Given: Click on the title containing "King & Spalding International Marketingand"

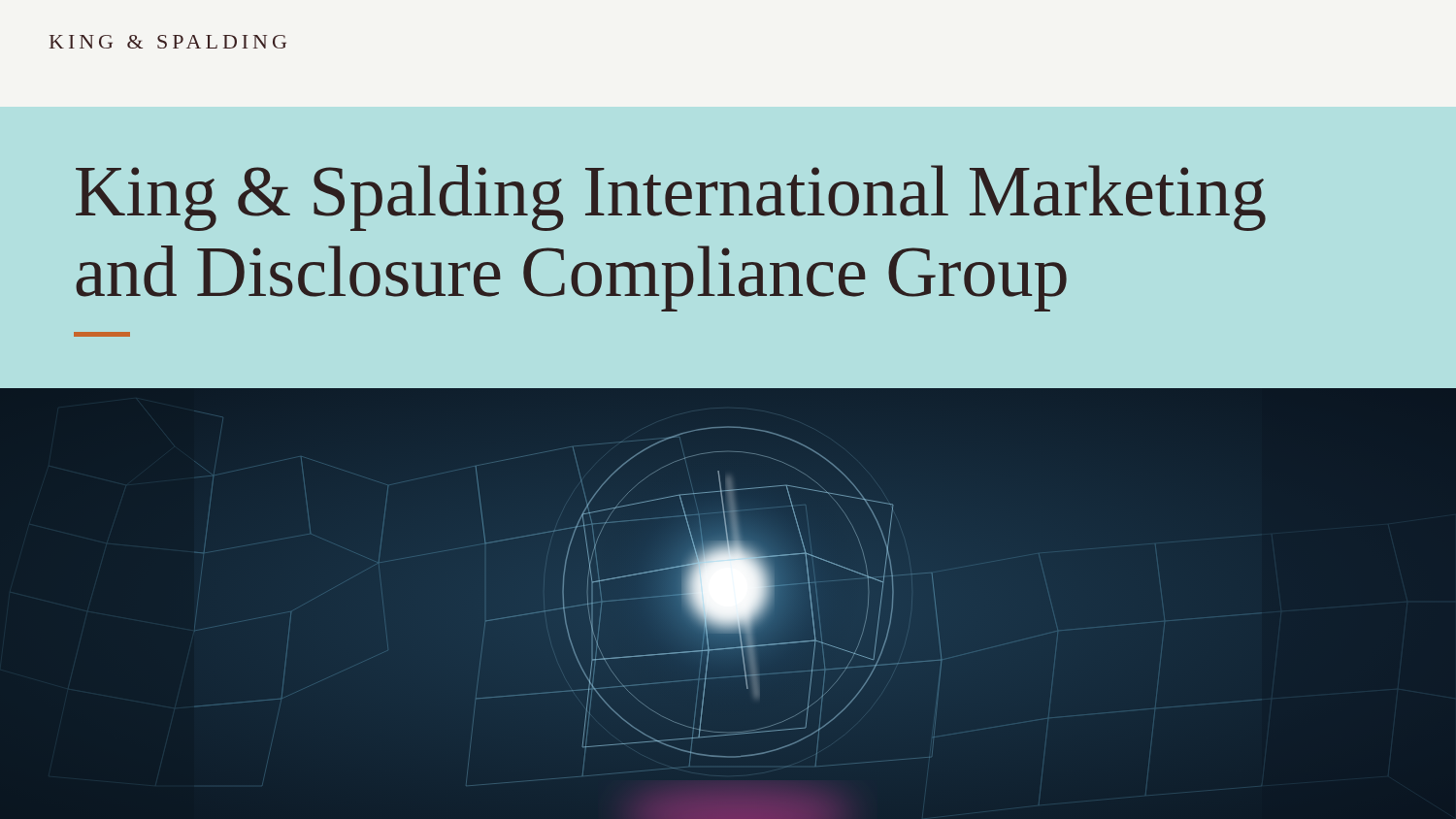Looking at the screenshot, I should (x=710, y=244).
